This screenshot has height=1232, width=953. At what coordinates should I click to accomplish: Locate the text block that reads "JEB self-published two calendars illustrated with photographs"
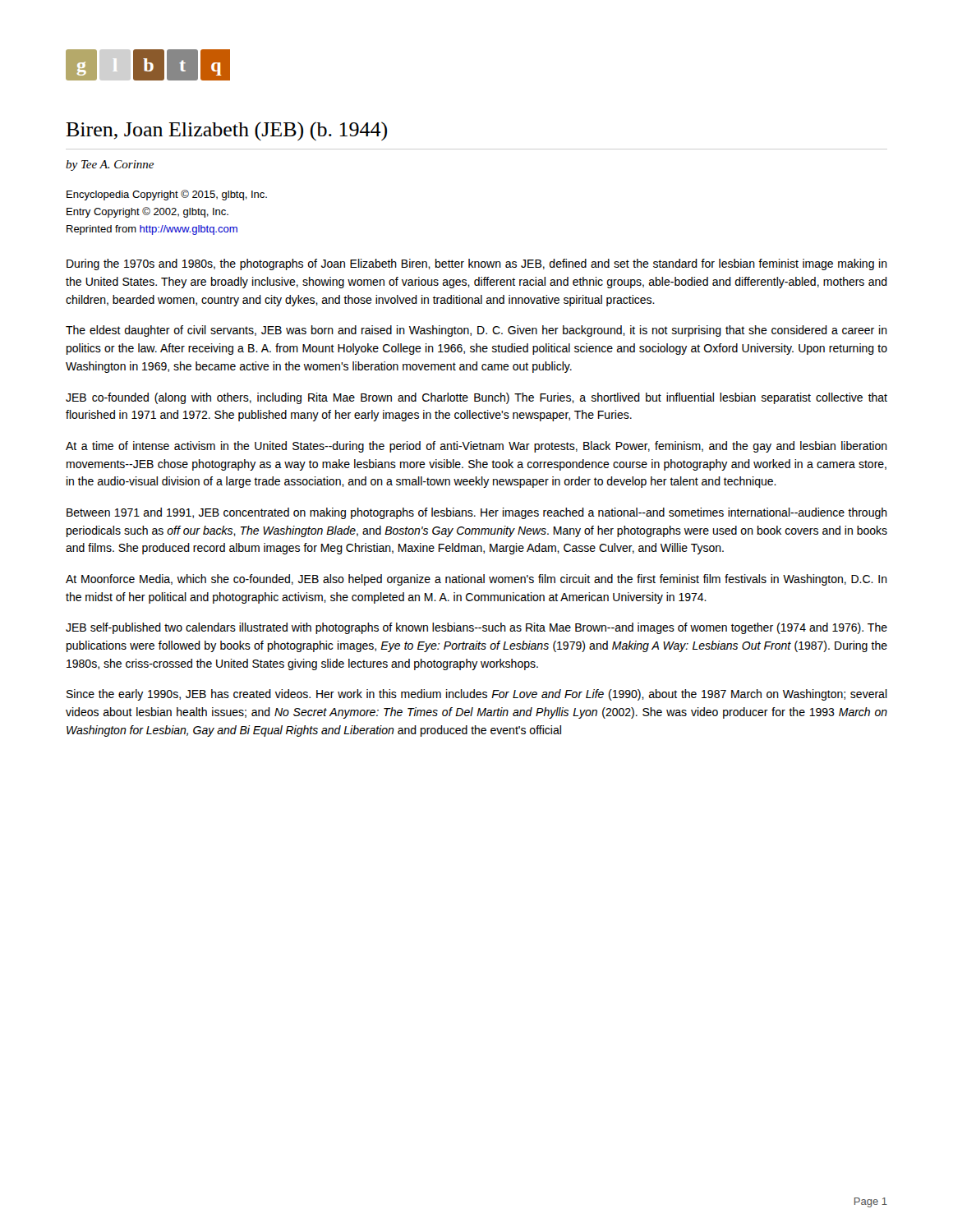pyautogui.click(x=476, y=646)
